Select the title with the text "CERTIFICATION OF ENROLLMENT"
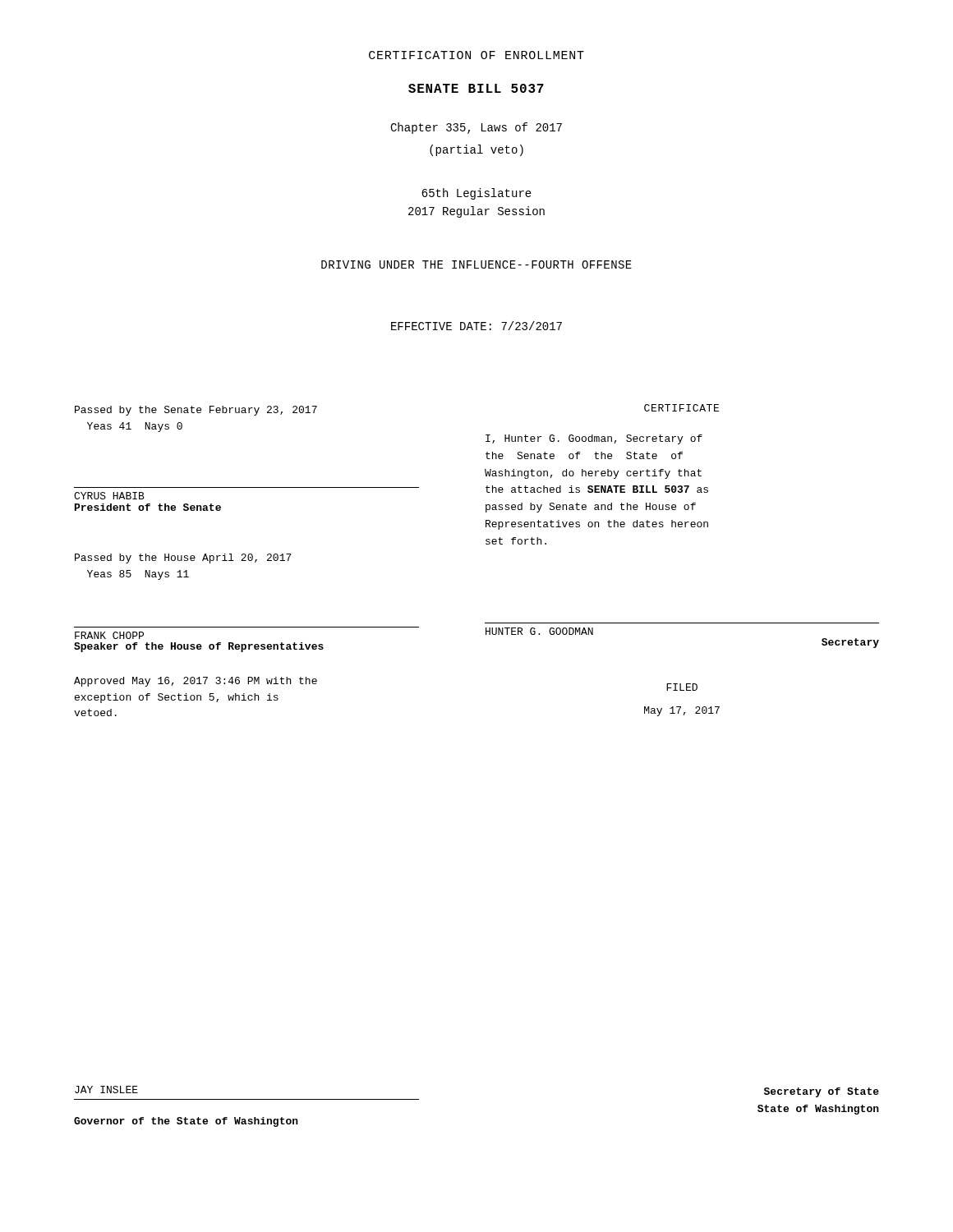 (476, 56)
